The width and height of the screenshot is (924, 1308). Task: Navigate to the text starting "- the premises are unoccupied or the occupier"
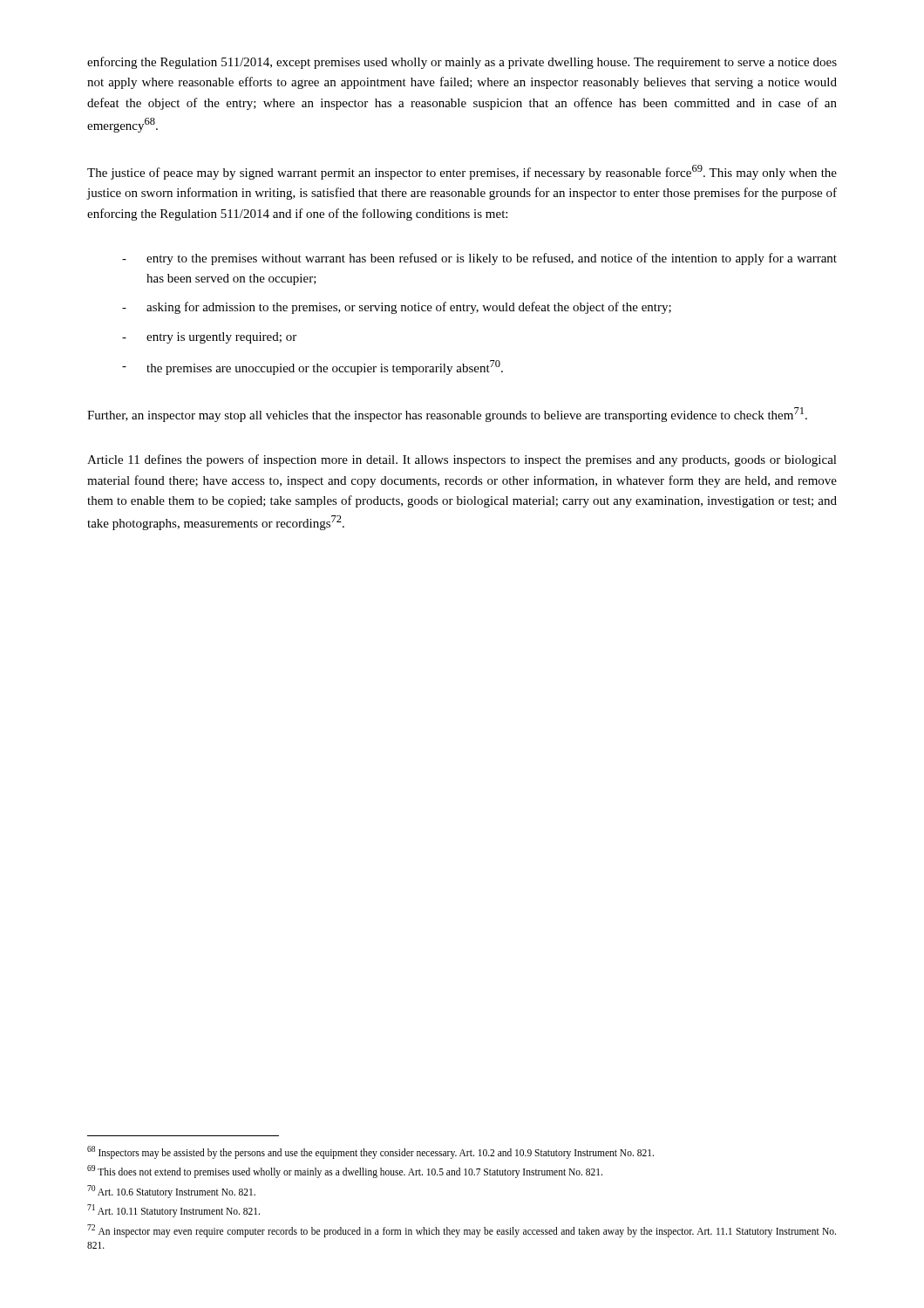479,367
